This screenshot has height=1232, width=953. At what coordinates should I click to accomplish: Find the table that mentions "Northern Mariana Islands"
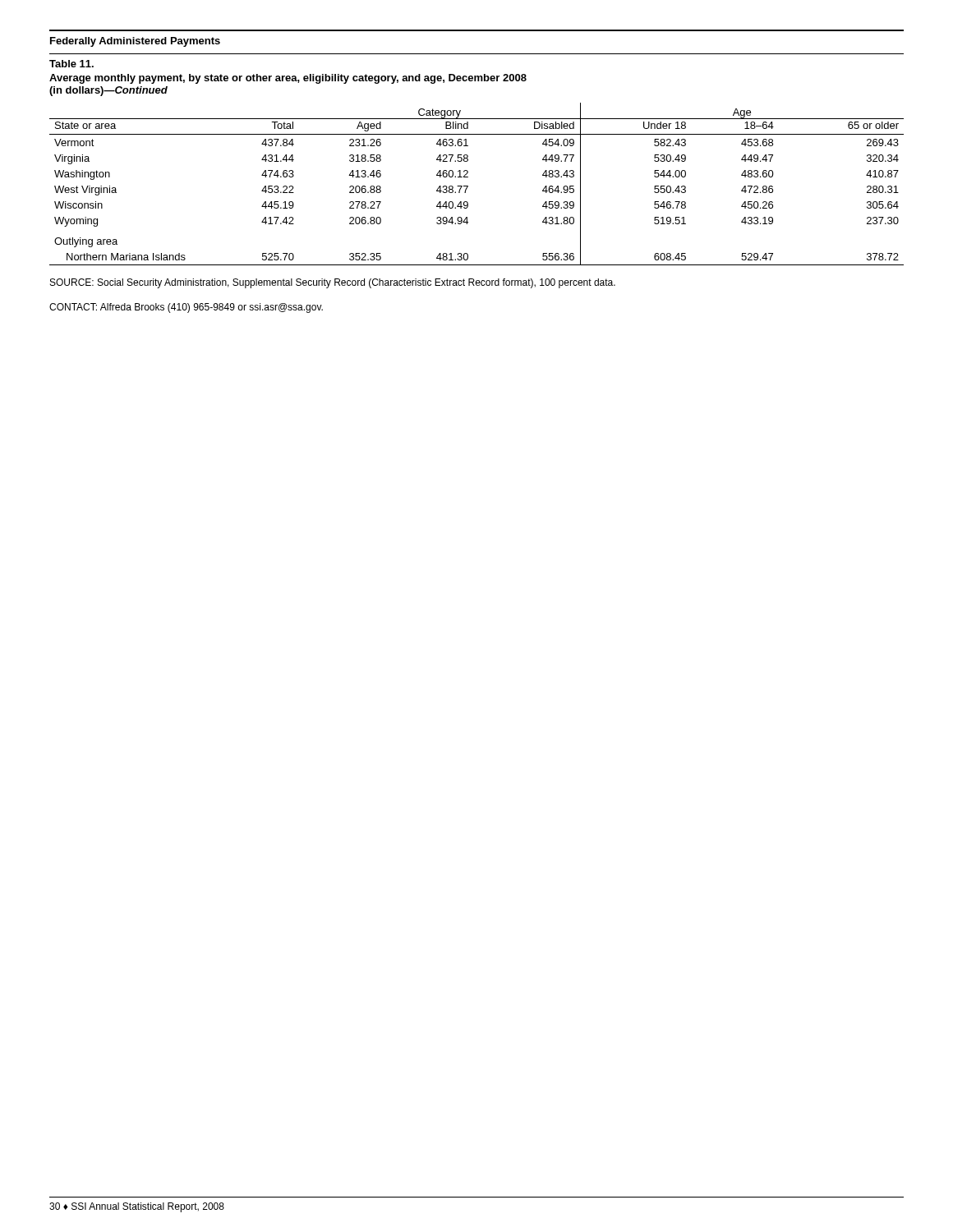[x=476, y=186]
